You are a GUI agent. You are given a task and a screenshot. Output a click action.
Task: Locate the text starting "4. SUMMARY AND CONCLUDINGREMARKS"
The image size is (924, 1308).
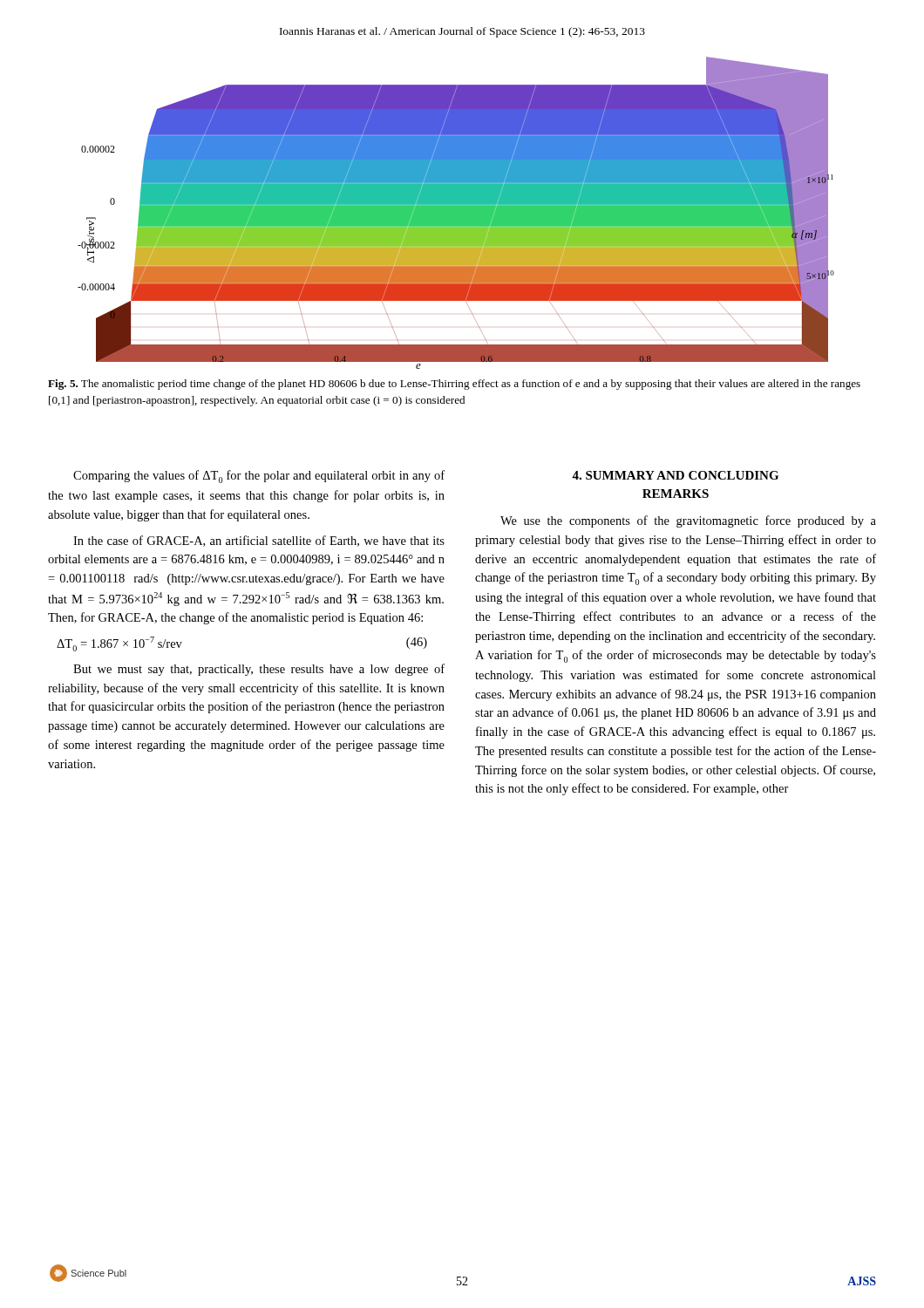click(676, 484)
